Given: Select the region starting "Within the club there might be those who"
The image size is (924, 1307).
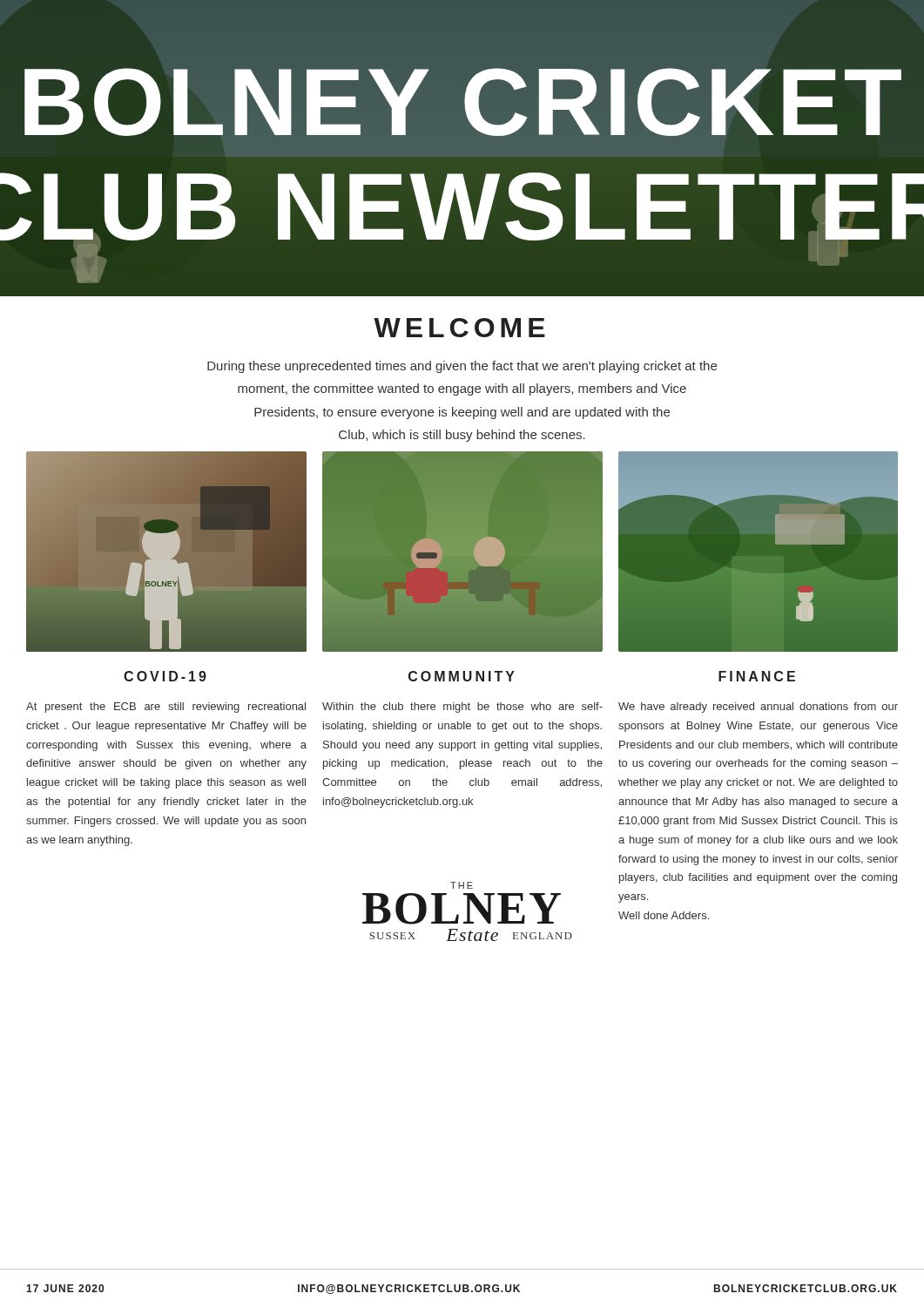Looking at the screenshot, I should pos(462,754).
